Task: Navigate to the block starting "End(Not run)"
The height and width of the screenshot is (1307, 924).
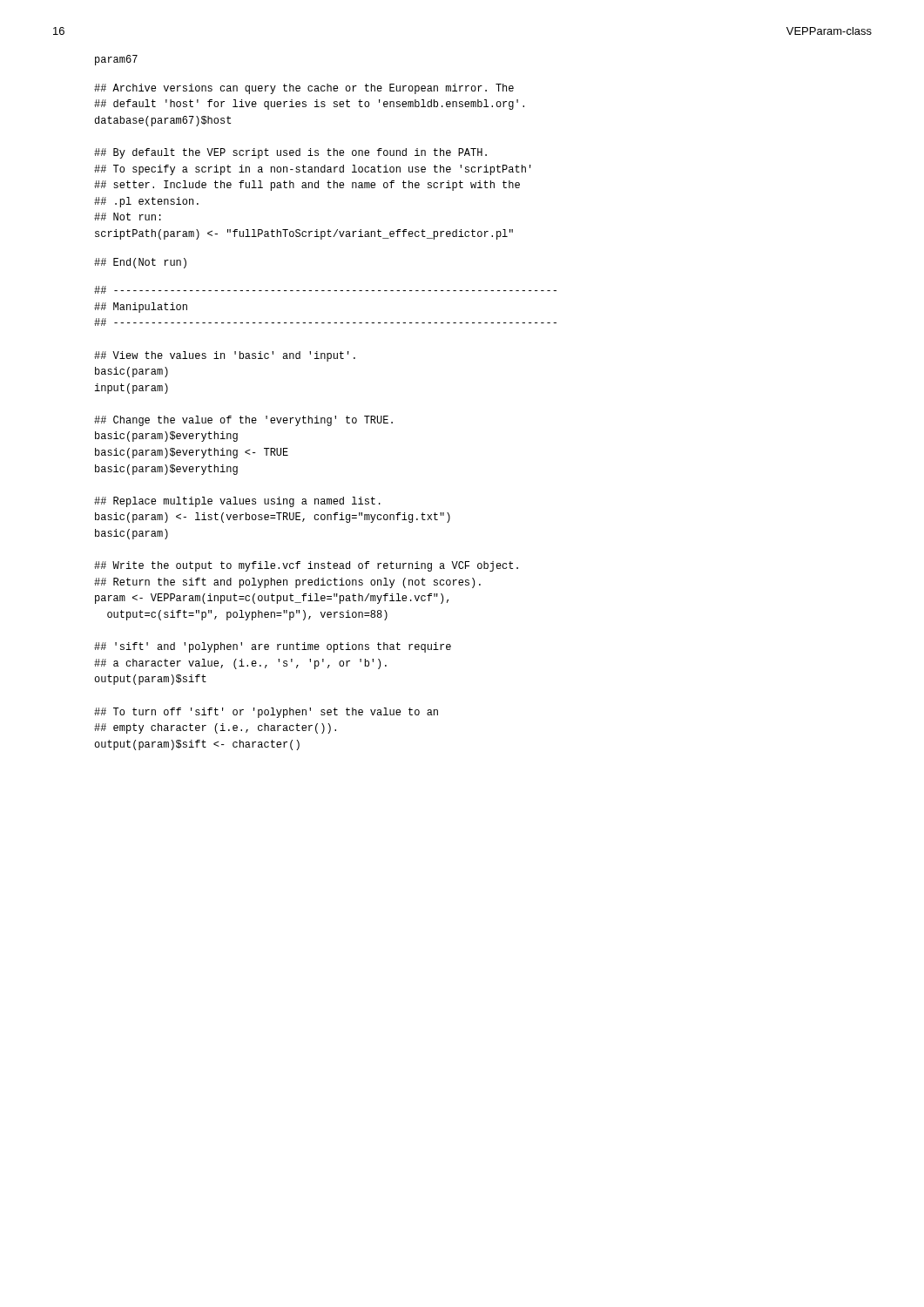Action: click(x=140, y=263)
